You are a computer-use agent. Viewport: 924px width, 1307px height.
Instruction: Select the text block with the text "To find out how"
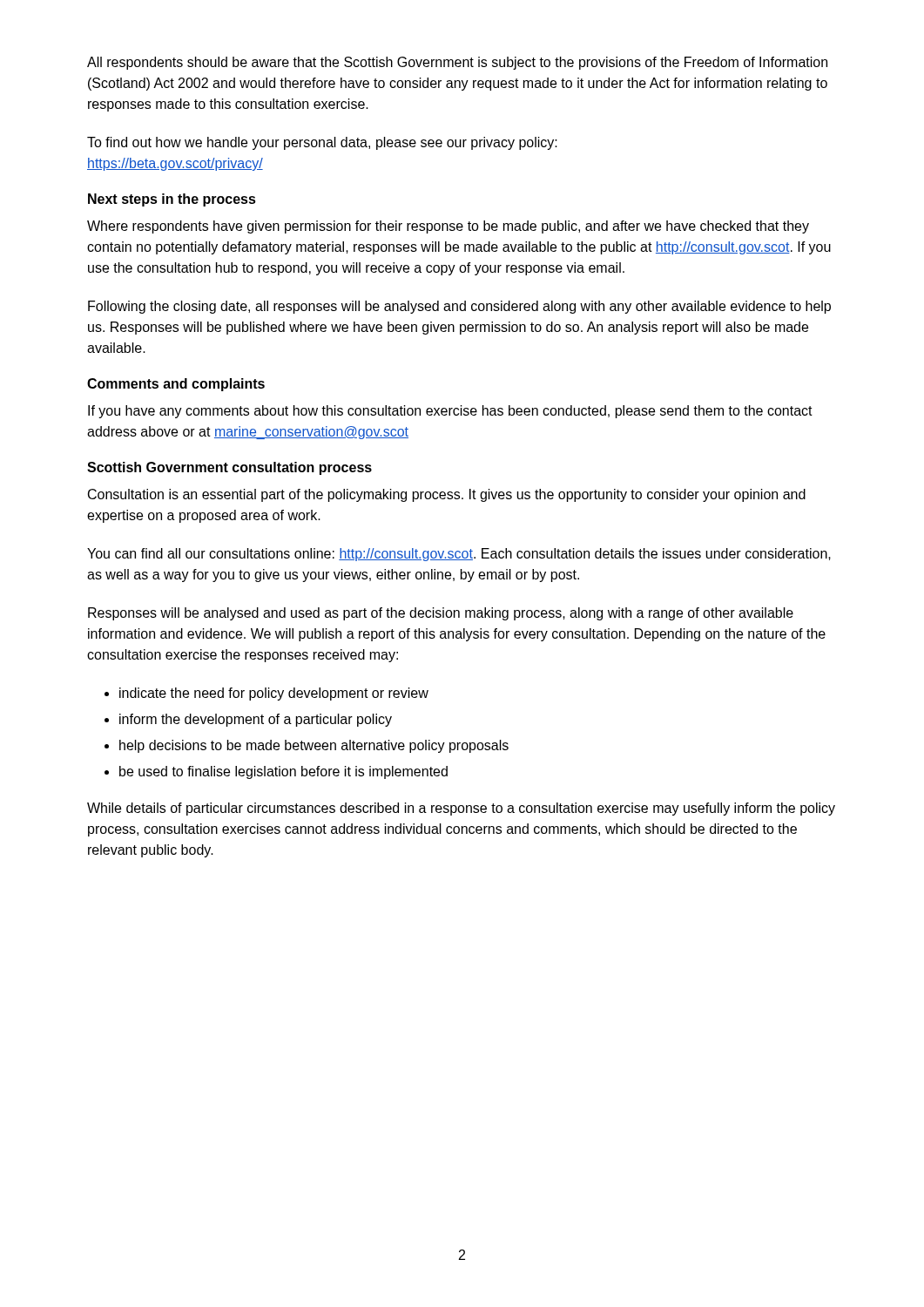[462, 153]
